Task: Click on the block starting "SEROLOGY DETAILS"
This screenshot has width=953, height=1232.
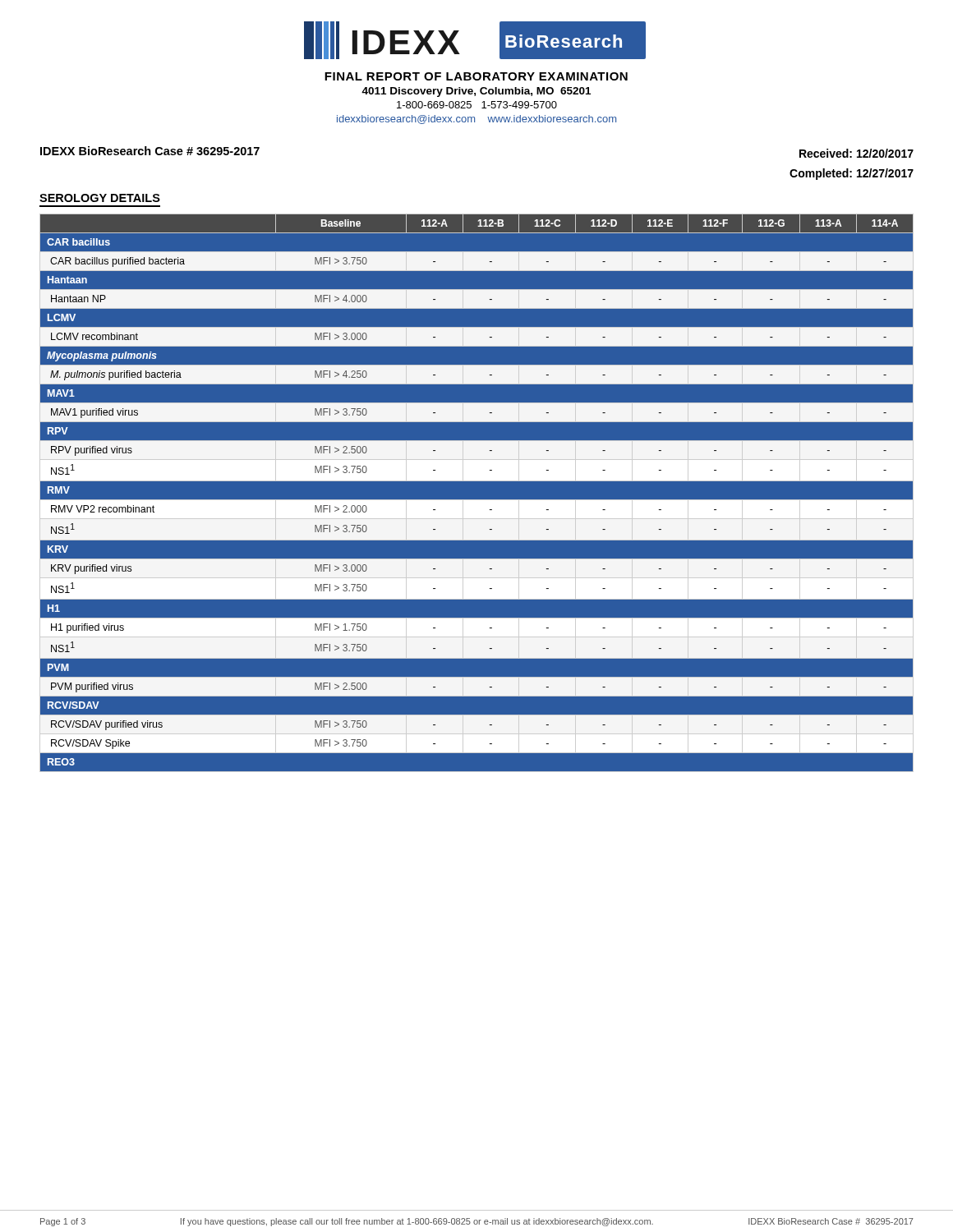Action: [100, 199]
